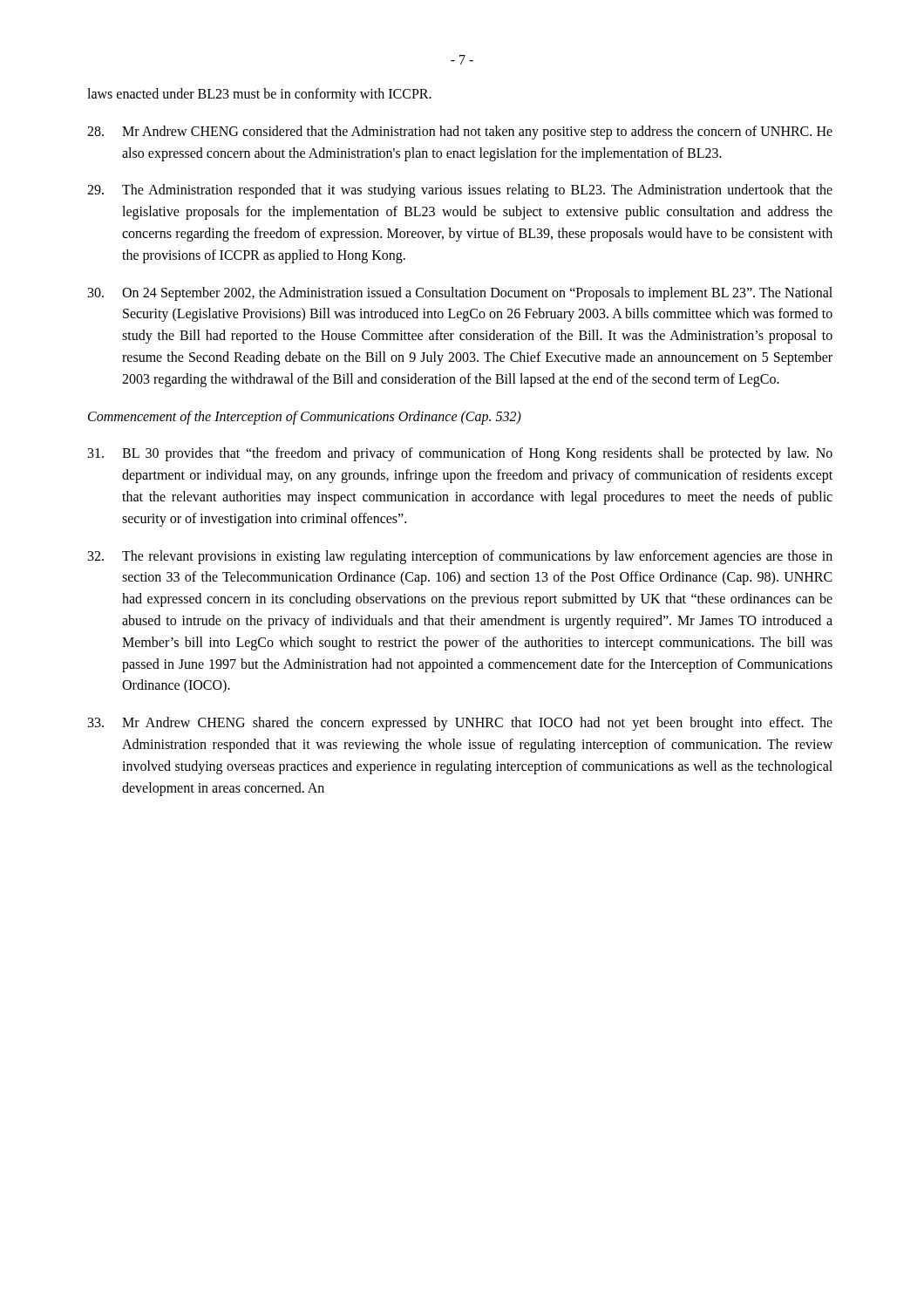The height and width of the screenshot is (1308, 924).
Task: Select the block starting "Commencement of the Interception of"
Action: coord(304,416)
